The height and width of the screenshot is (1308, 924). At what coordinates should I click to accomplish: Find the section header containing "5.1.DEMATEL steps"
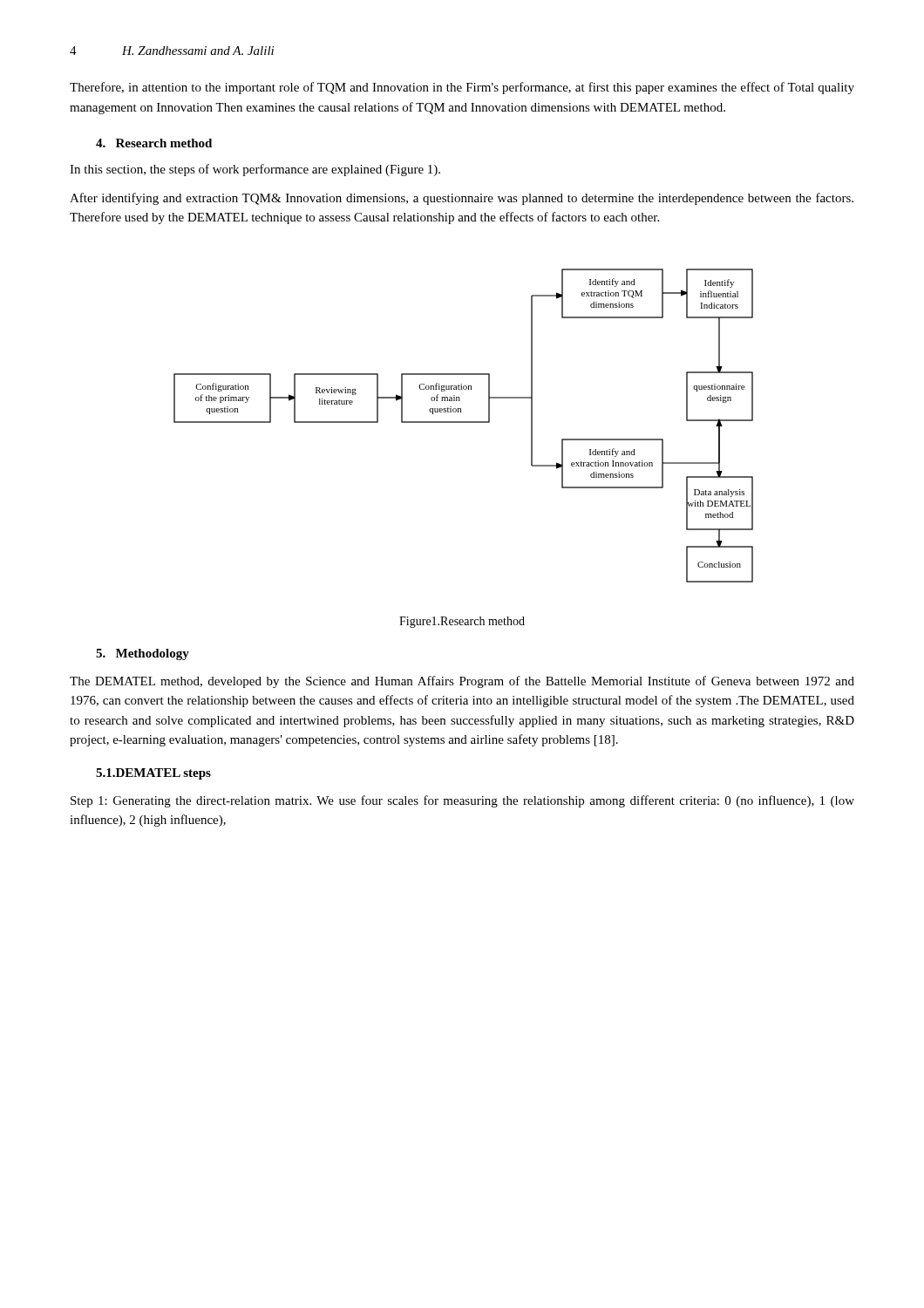[x=153, y=772]
